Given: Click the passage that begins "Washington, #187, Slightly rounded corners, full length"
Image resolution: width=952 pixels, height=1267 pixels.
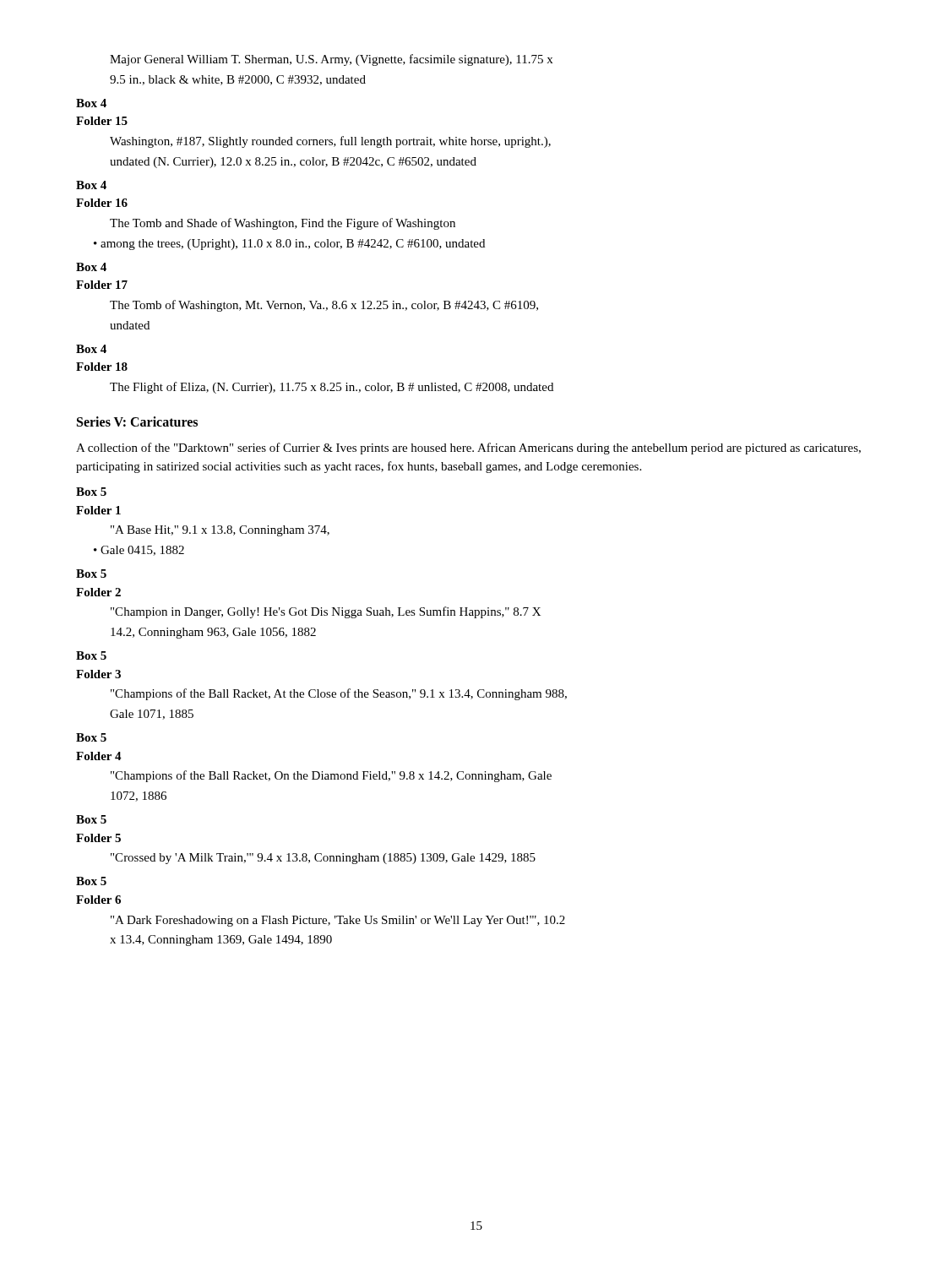Looking at the screenshot, I should [x=493, y=152].
